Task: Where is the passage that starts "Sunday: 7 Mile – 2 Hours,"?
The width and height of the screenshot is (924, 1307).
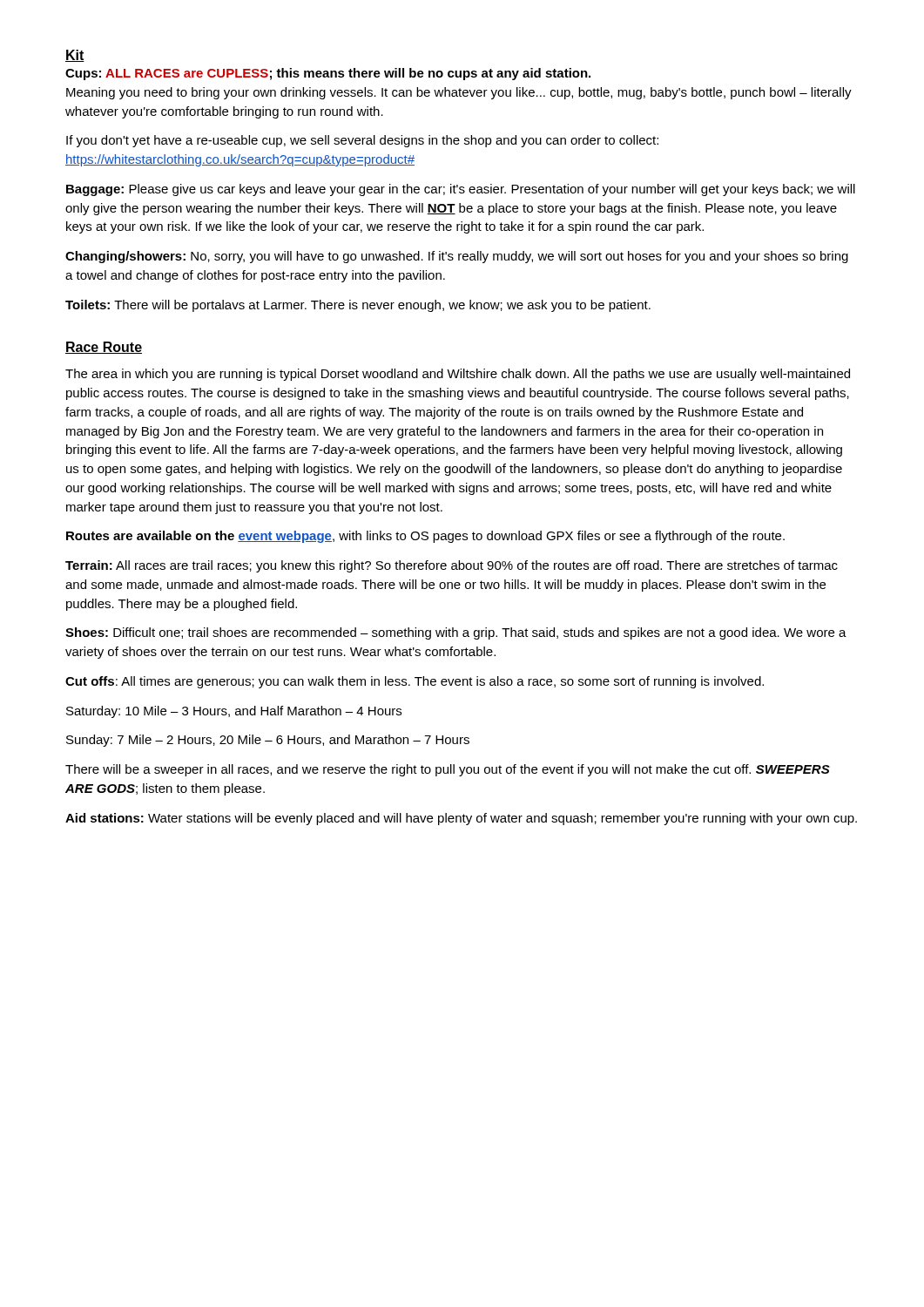Action: 462,740
